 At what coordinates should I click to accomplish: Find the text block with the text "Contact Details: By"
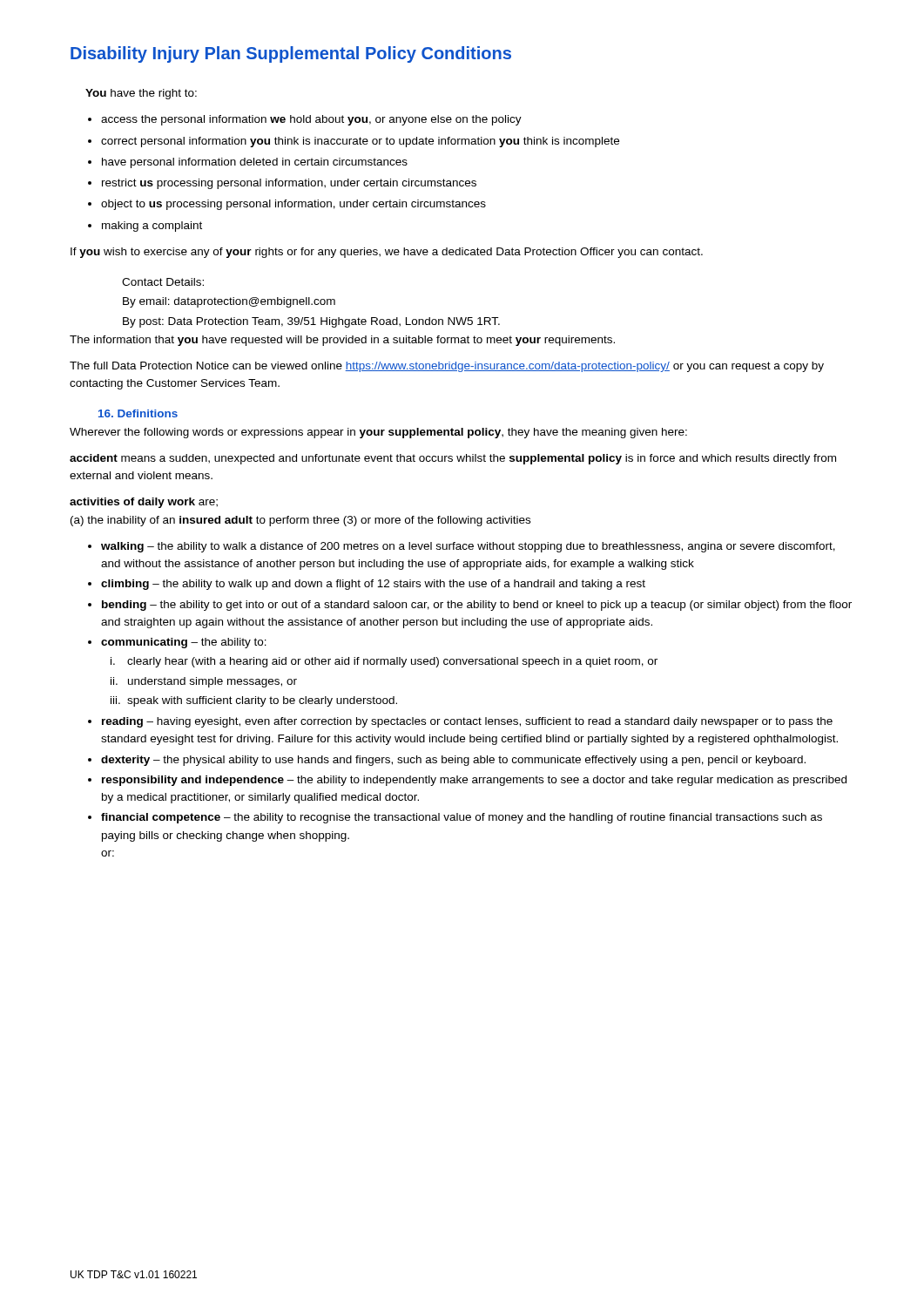coord(462,309)
